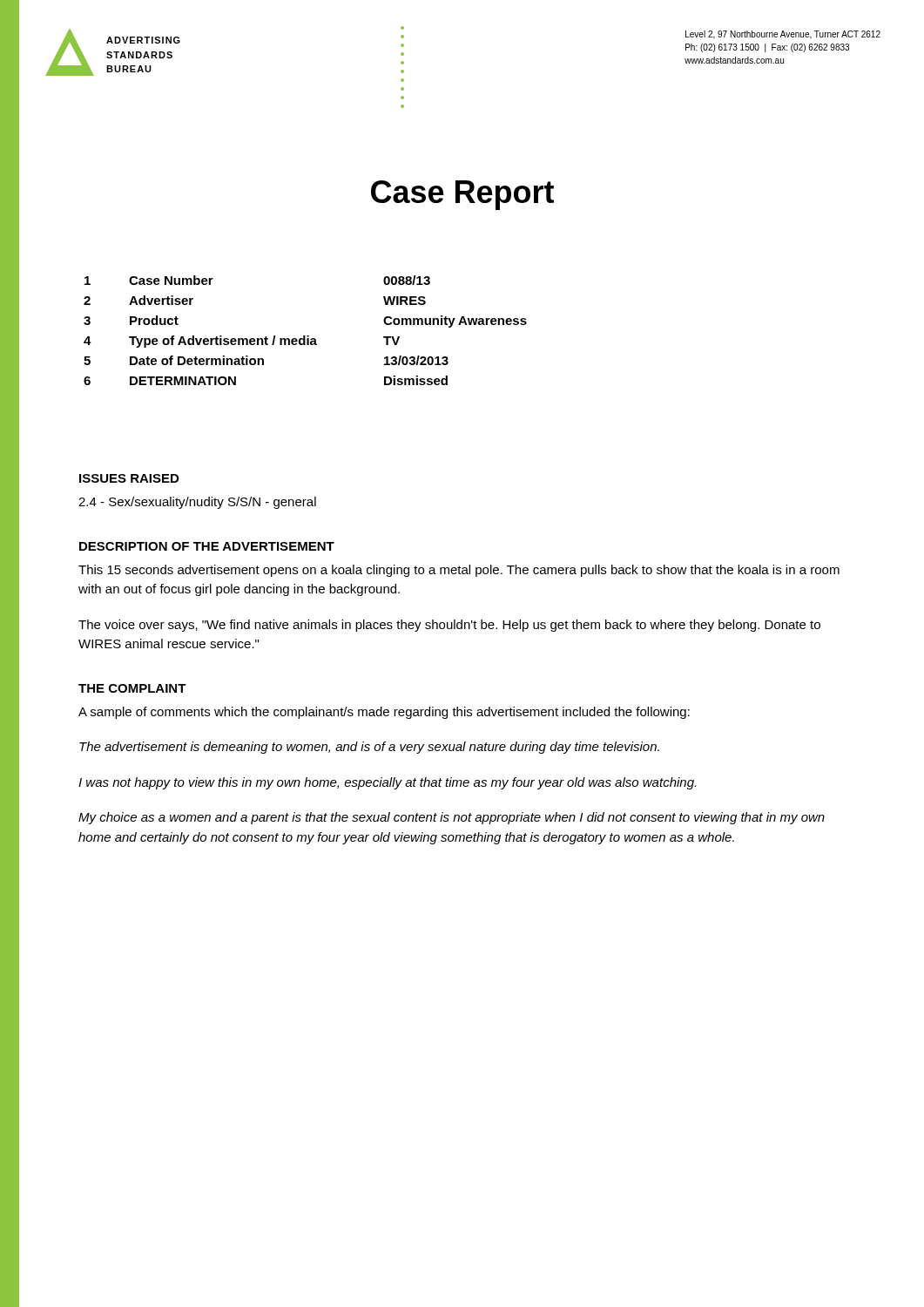The image size is (924, 1307).
Task: Locate the text block starting "ISSUES RAISED"
Action: tap(129, 478)
